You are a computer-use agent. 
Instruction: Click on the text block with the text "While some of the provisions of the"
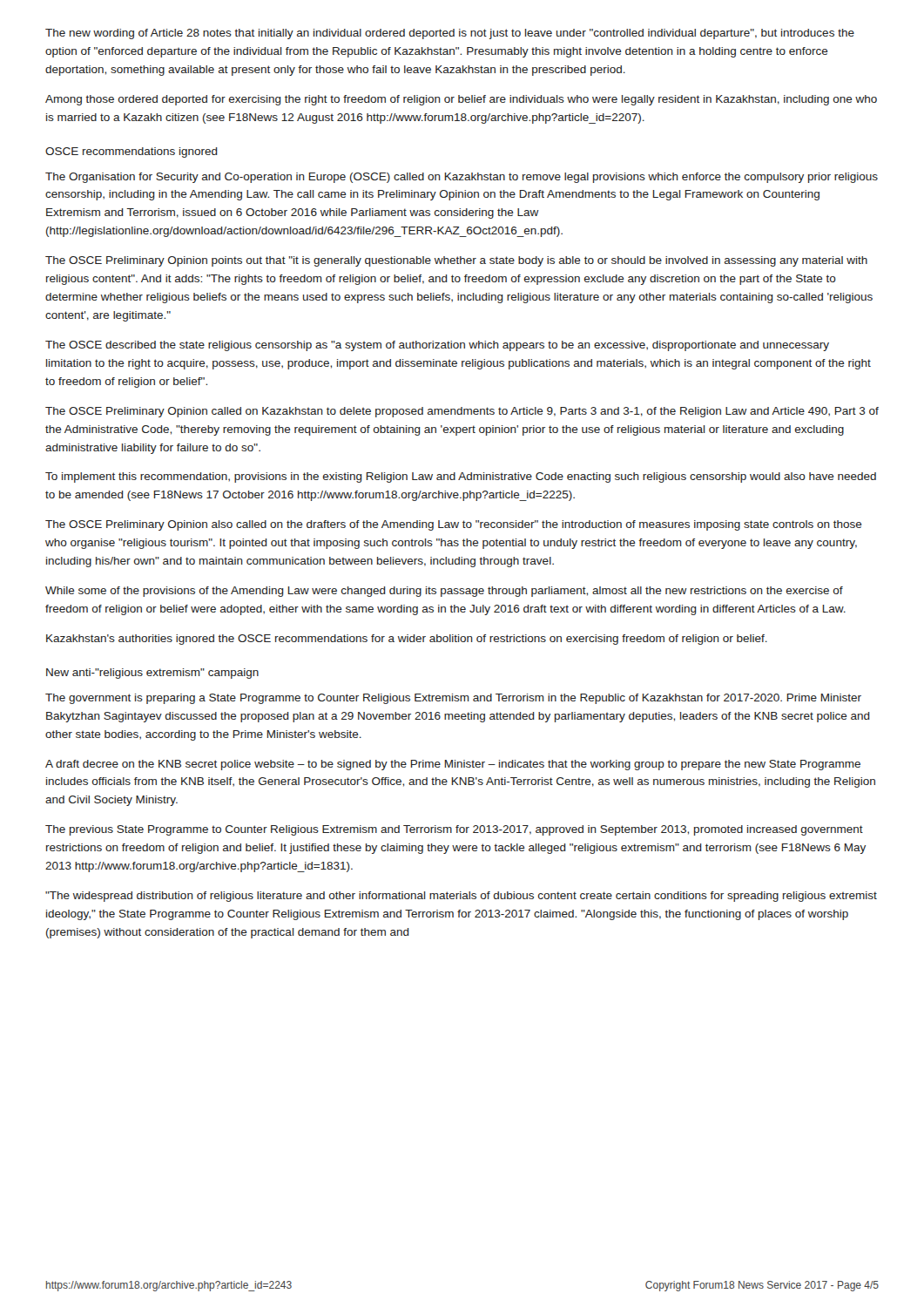click(x=446, y=599)
